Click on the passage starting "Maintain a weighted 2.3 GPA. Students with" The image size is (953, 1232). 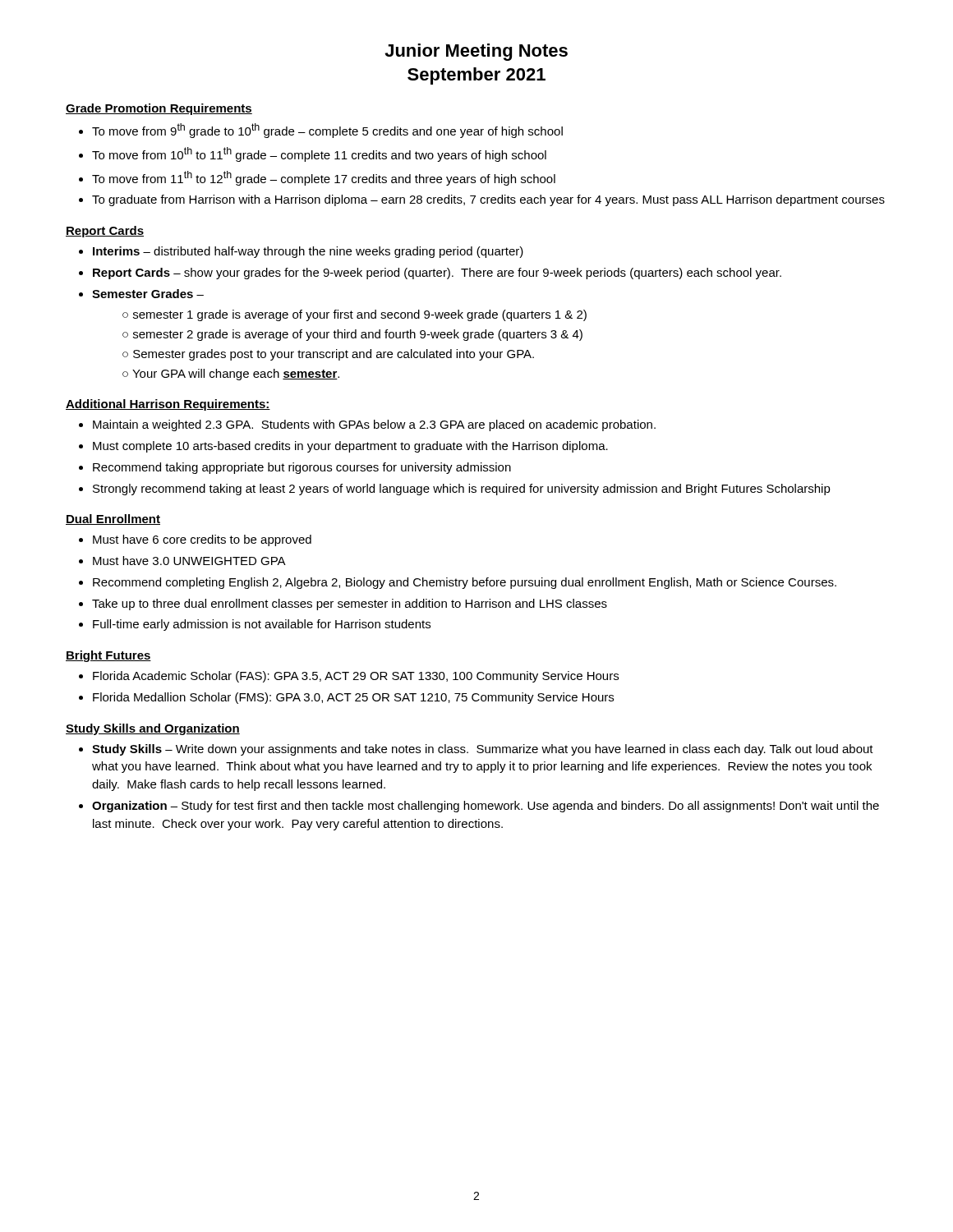pyautogui.click(x=490, y=425)
